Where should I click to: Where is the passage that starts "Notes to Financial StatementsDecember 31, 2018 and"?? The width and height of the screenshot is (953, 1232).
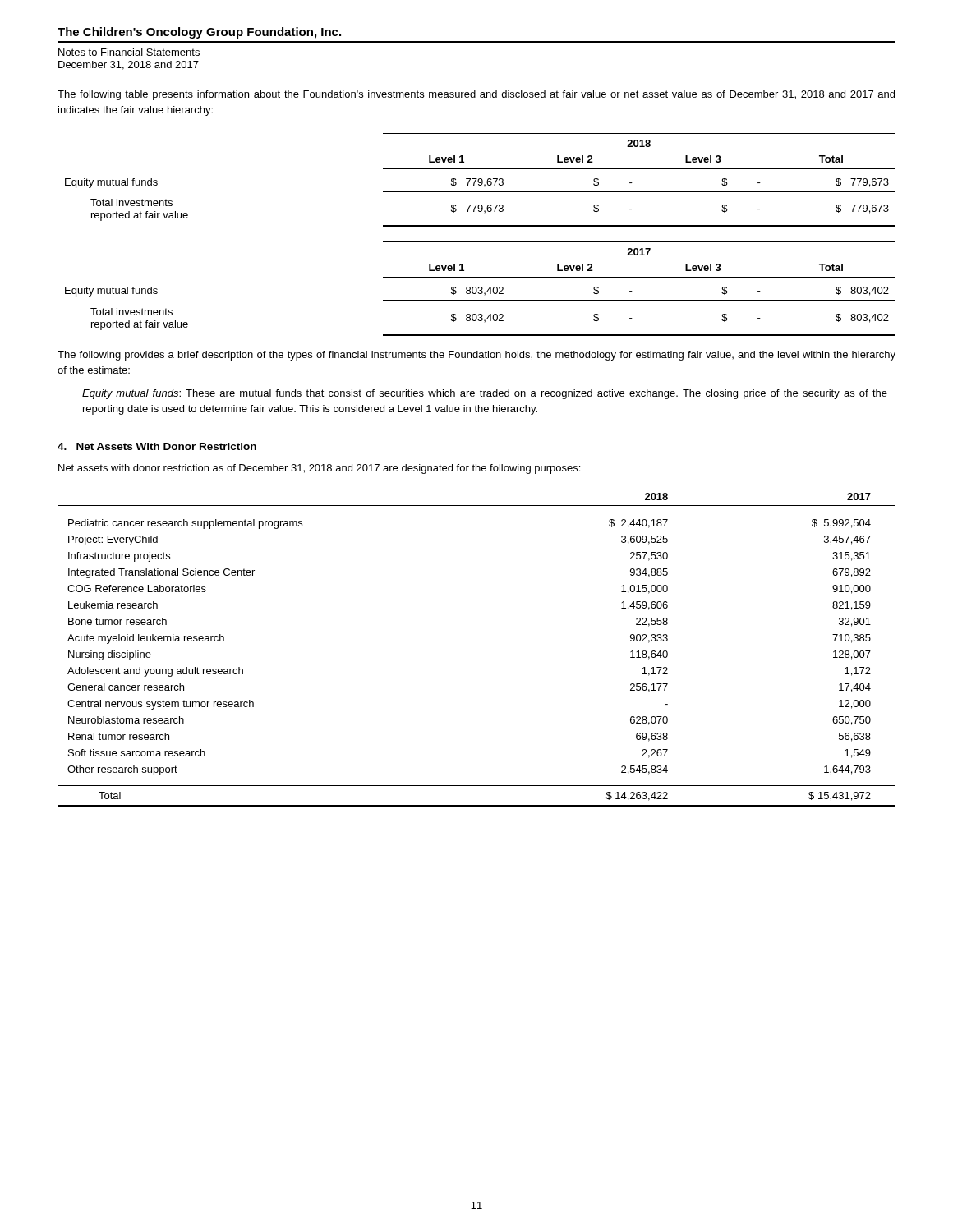(x=129, y=58)
